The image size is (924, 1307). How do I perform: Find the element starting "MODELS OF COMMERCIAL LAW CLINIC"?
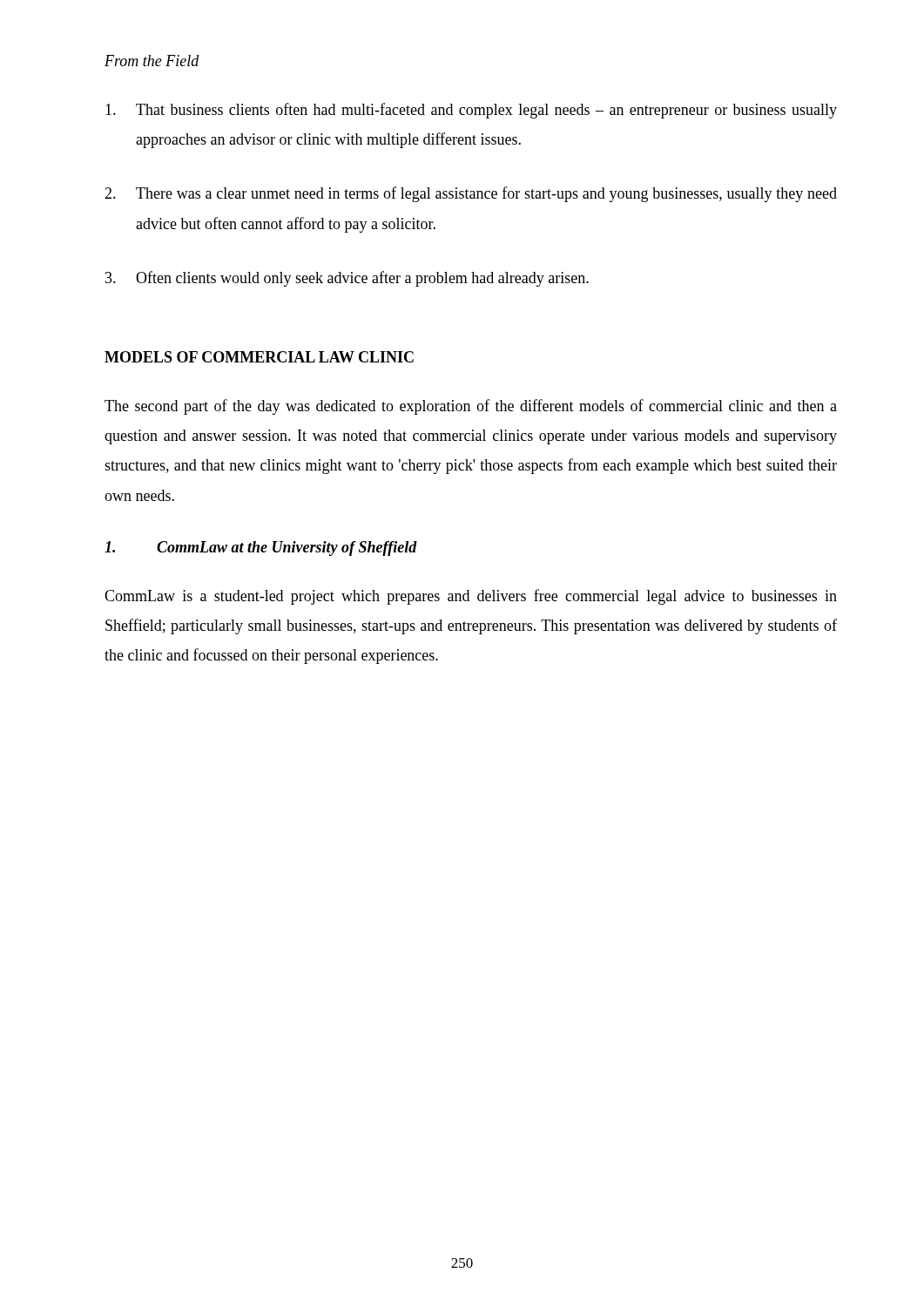coord(260,357)
